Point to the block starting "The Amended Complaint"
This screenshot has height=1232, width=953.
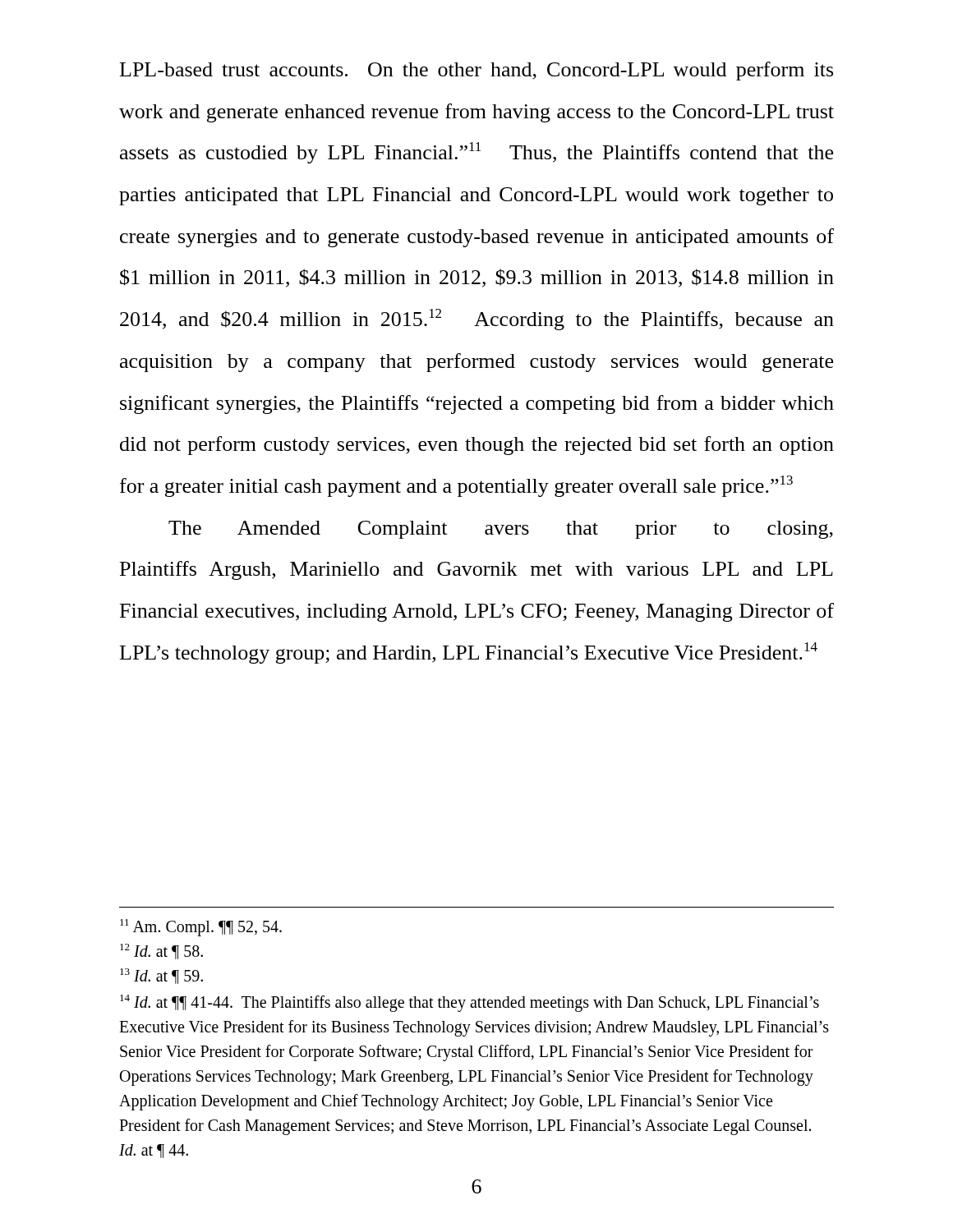(501, 530)
